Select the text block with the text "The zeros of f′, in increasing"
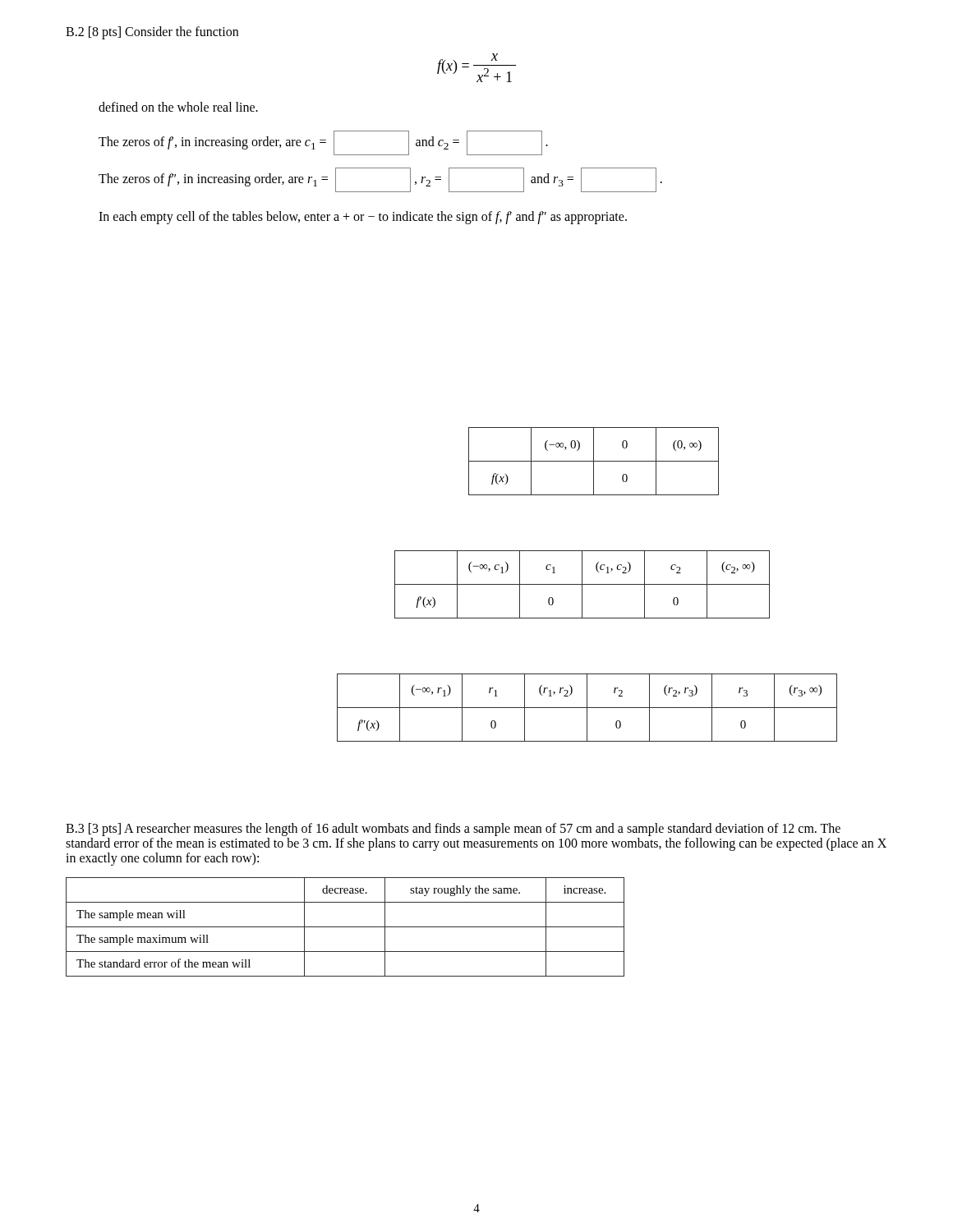Screen dimensions: 1232x953 pyautogui.click(x=323, y=143)
